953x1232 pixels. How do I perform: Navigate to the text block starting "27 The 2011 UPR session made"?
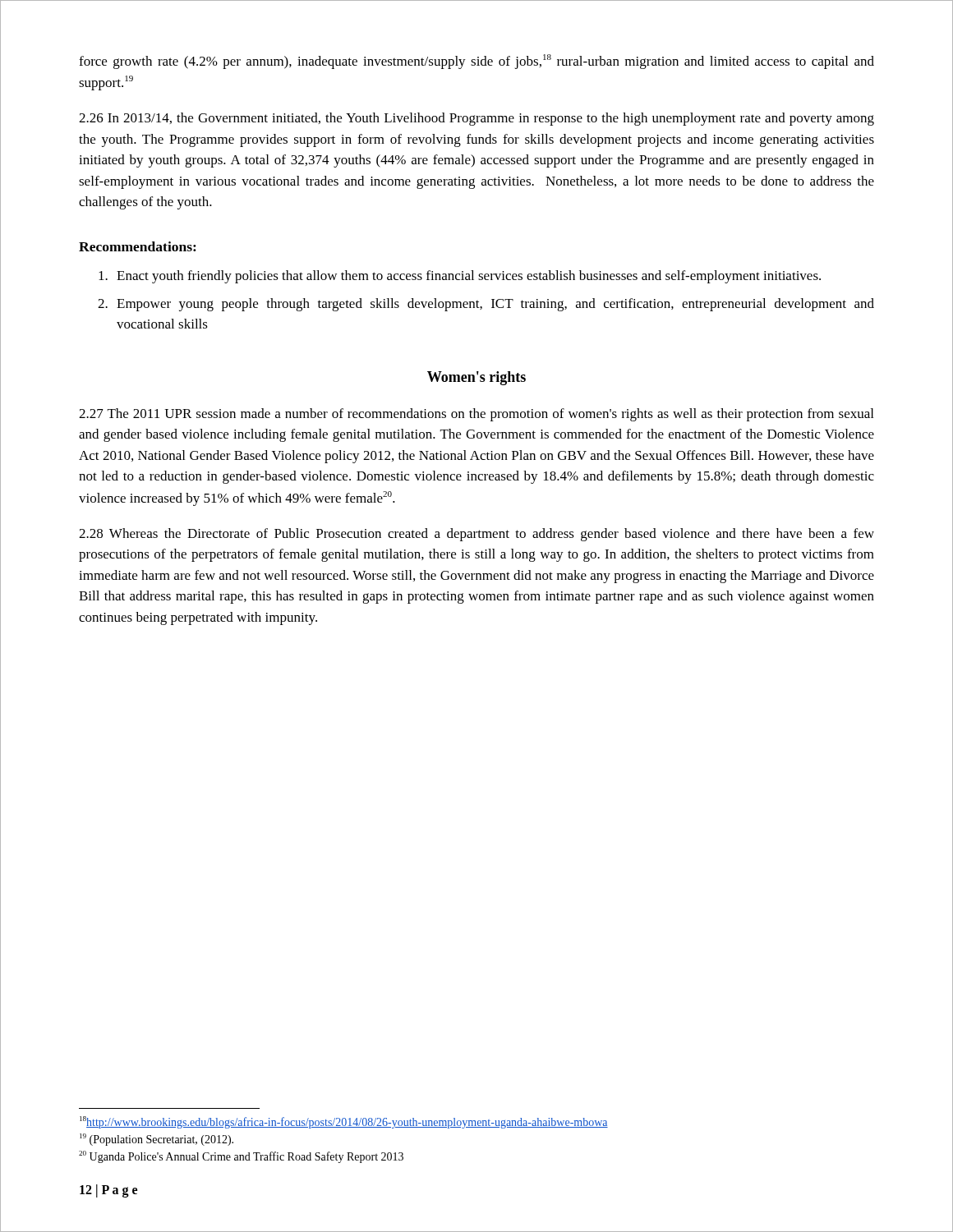476,455
